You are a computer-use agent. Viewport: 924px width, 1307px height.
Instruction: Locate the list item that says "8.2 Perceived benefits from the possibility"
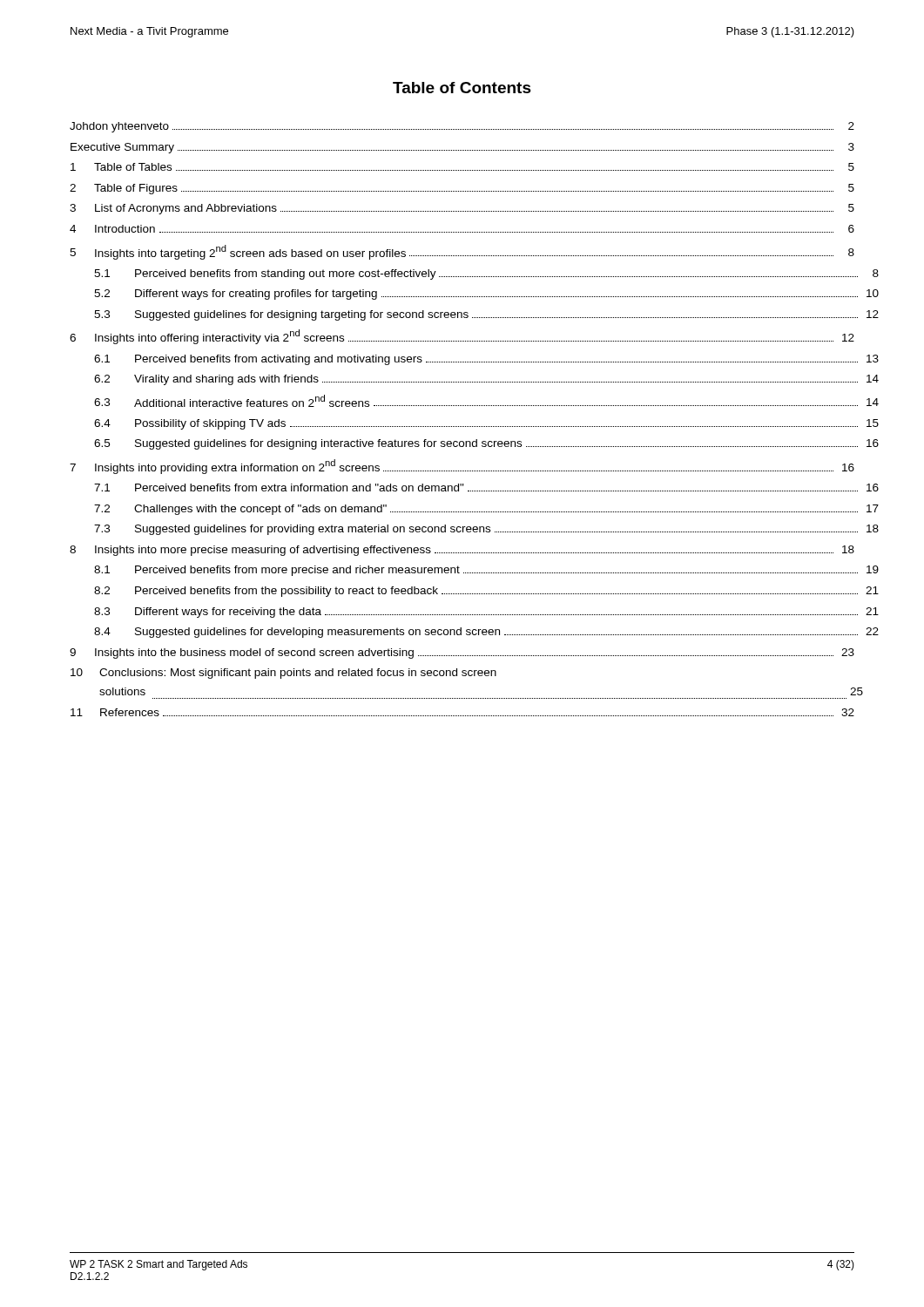(486, 591)
